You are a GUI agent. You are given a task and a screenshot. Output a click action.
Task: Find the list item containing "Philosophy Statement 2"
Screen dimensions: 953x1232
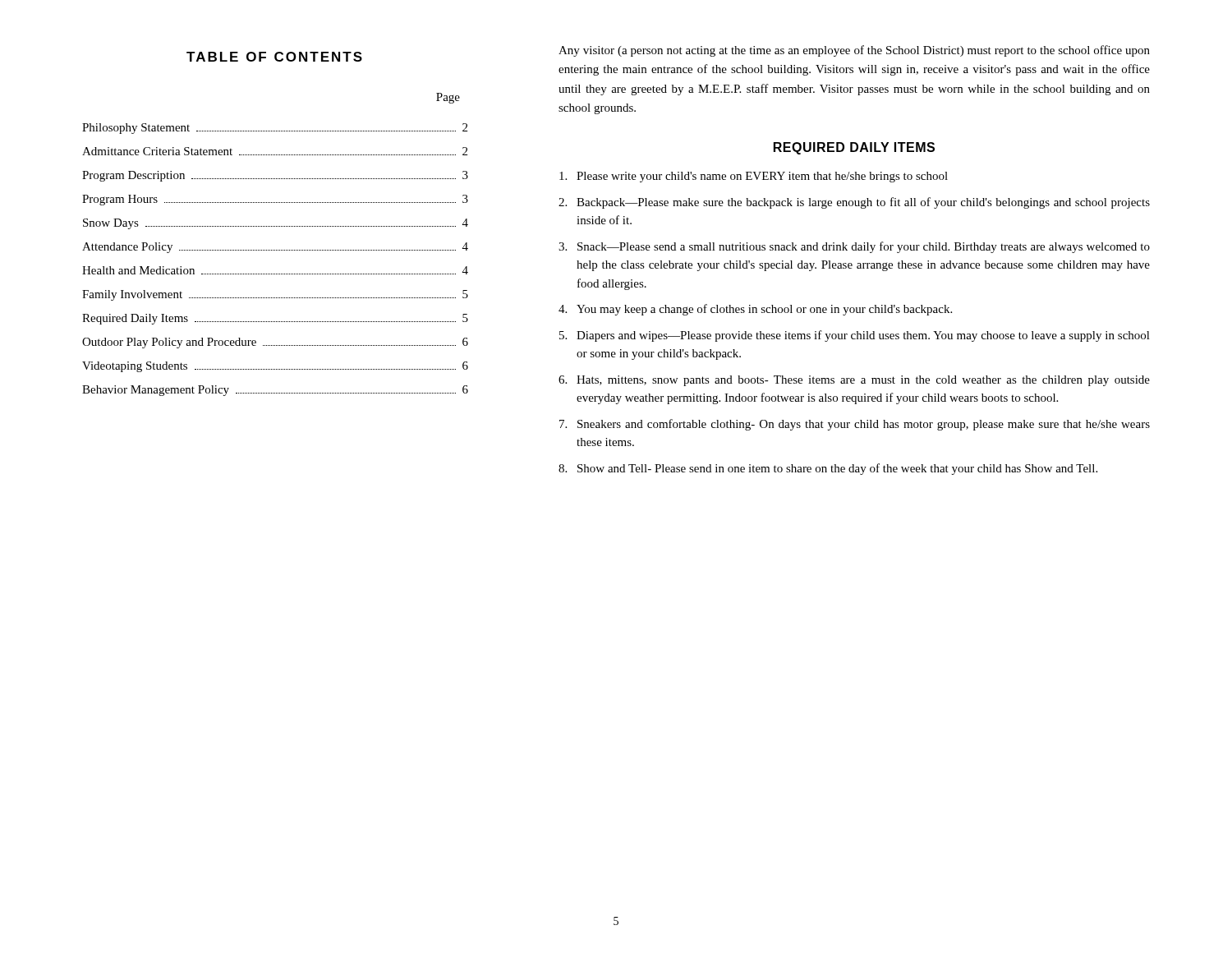tap(275, 128)
